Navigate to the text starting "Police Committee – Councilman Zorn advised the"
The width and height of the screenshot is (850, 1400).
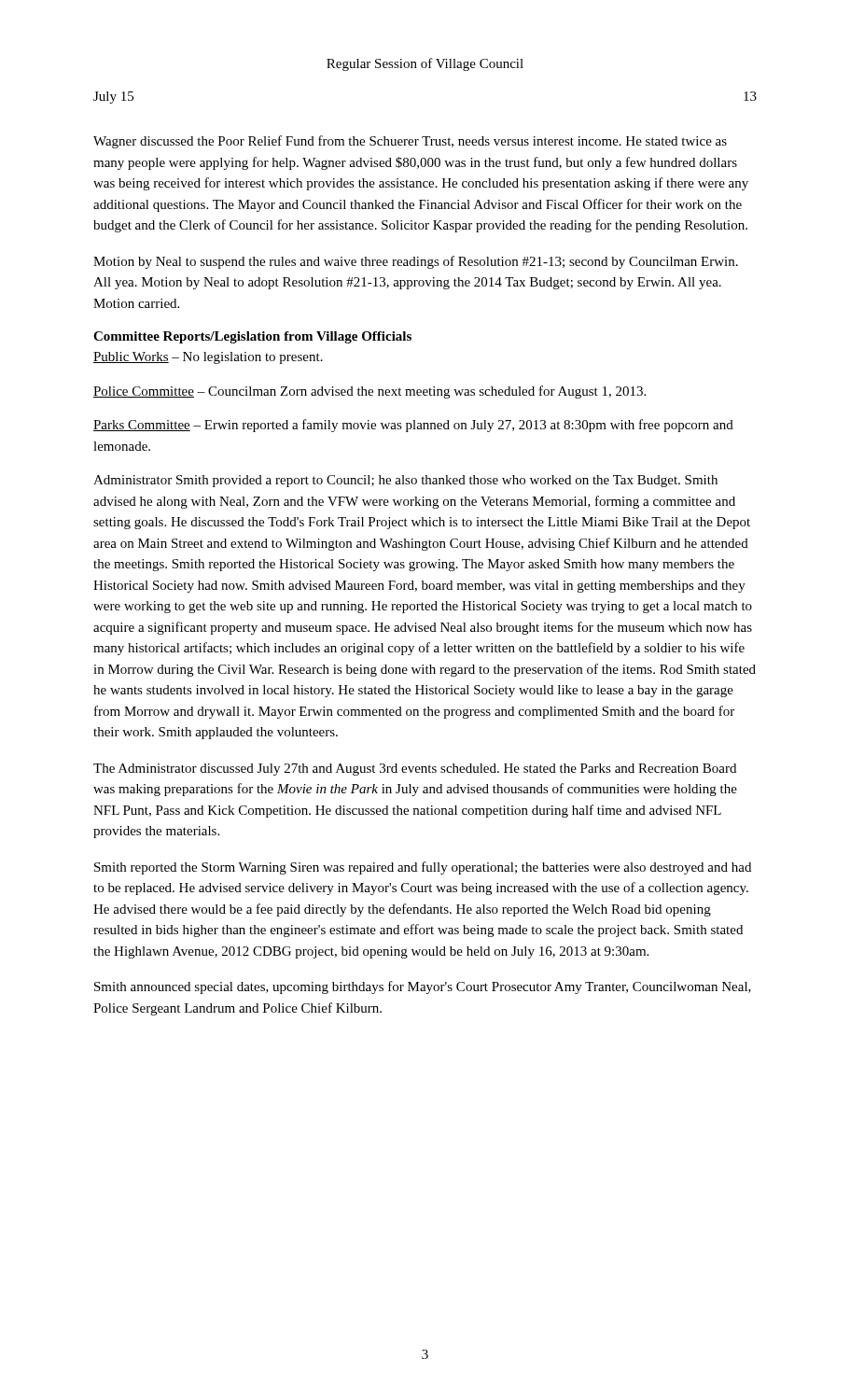[370, 391]
